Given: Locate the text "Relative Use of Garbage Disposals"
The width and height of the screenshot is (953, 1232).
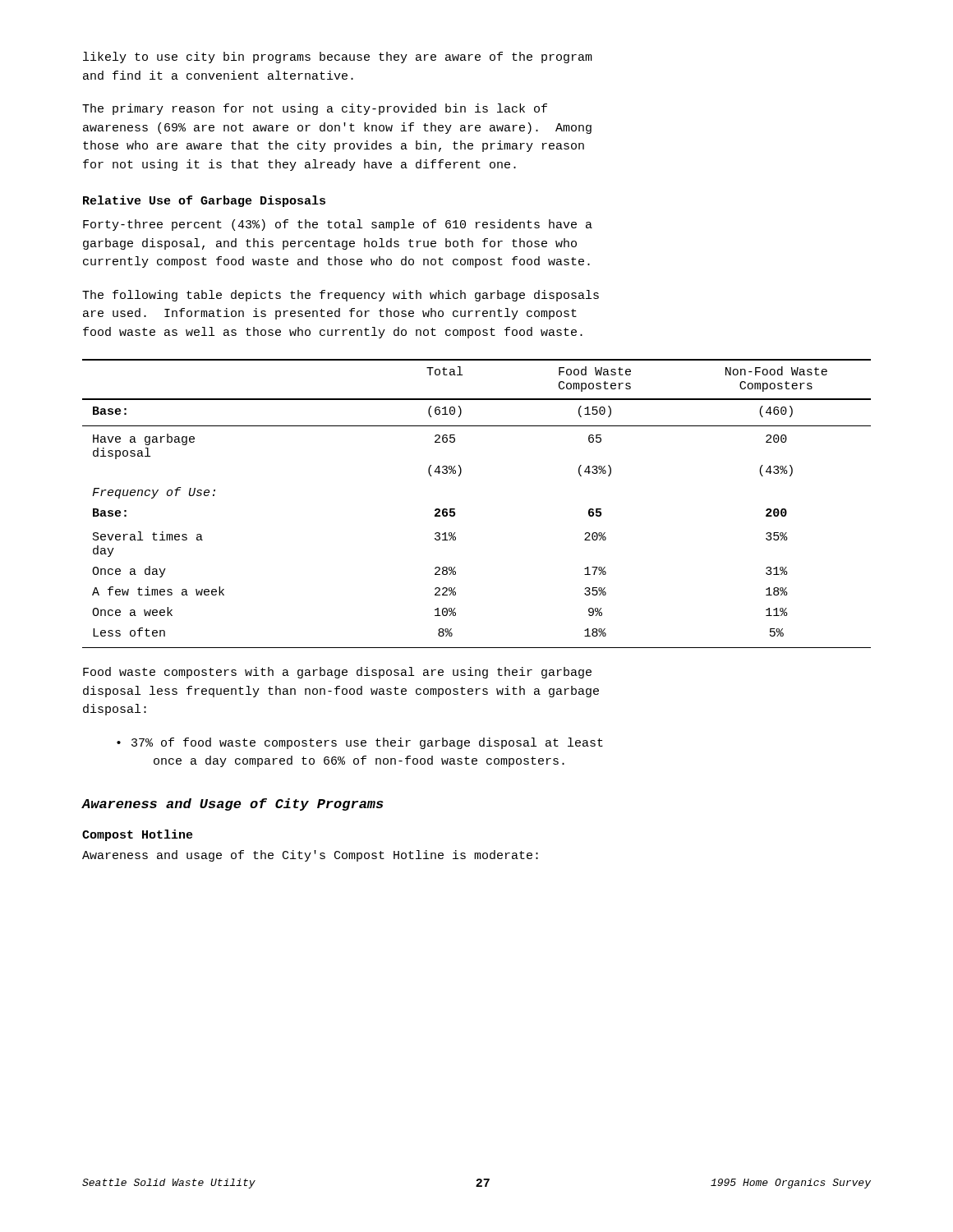Looking at the screenshot, I should [204, 202].
